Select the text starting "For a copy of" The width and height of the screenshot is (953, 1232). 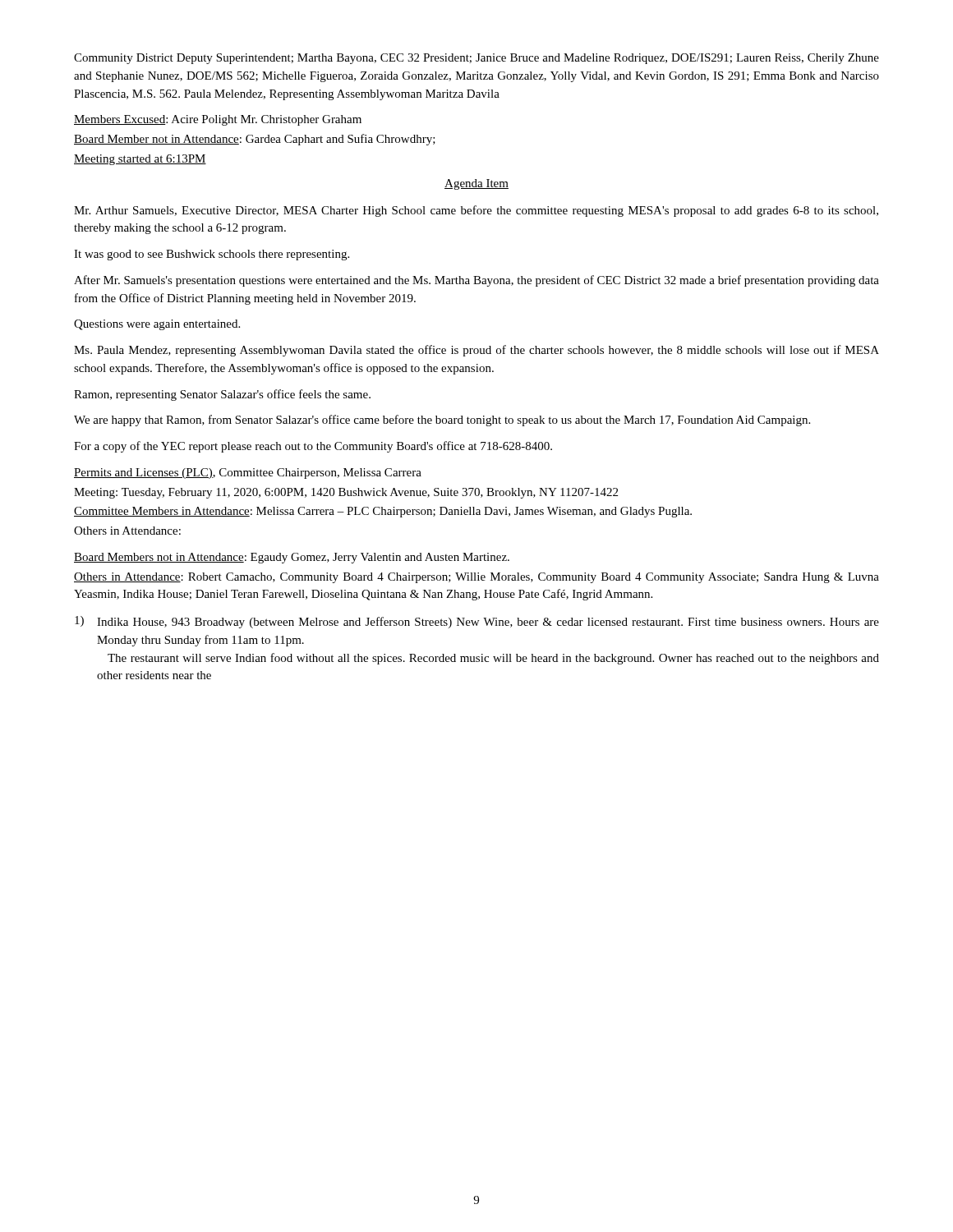pyautogui.click(x=476, y=447)
